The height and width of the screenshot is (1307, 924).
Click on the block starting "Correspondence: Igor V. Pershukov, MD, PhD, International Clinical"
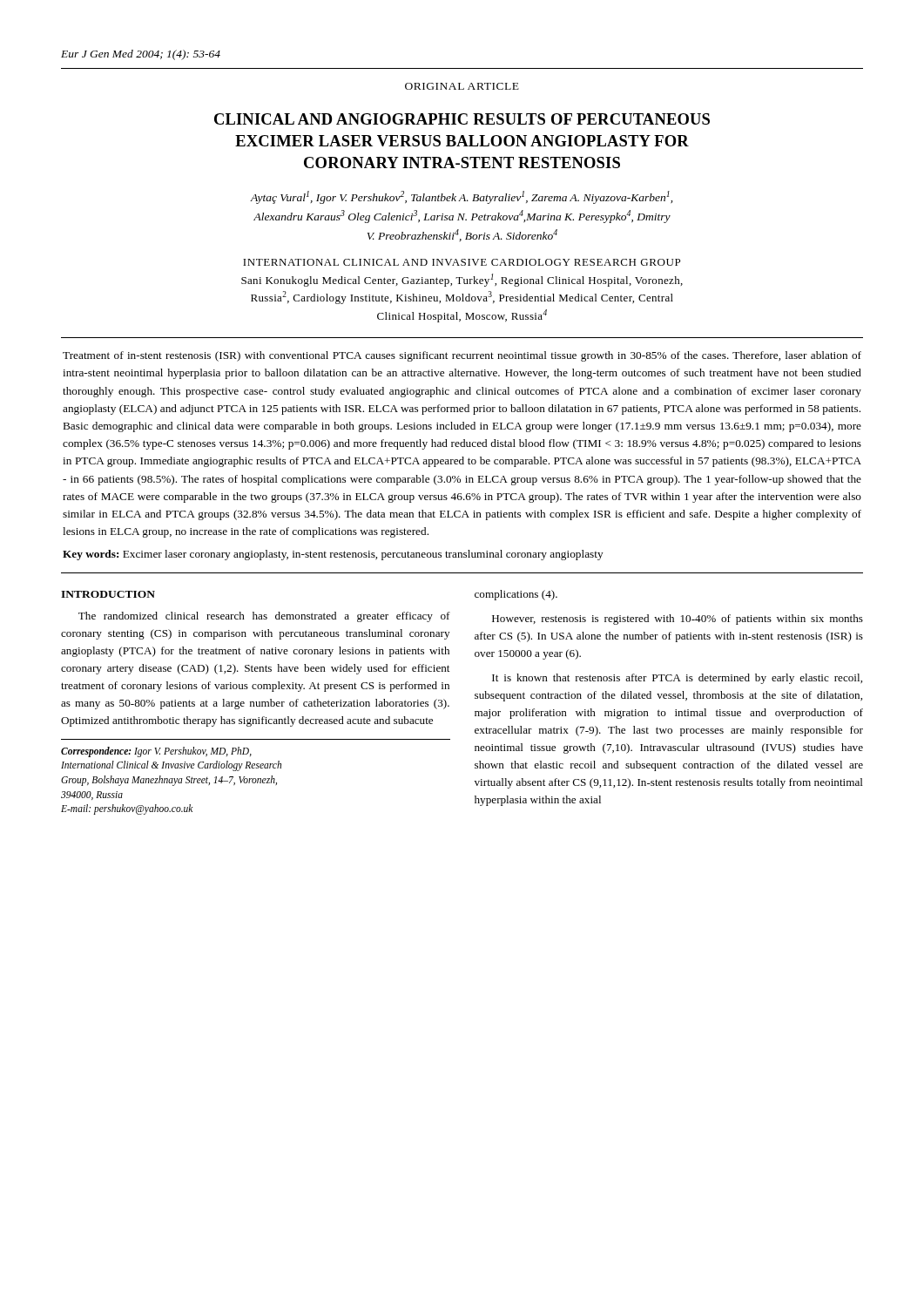(x=171, y=780)
